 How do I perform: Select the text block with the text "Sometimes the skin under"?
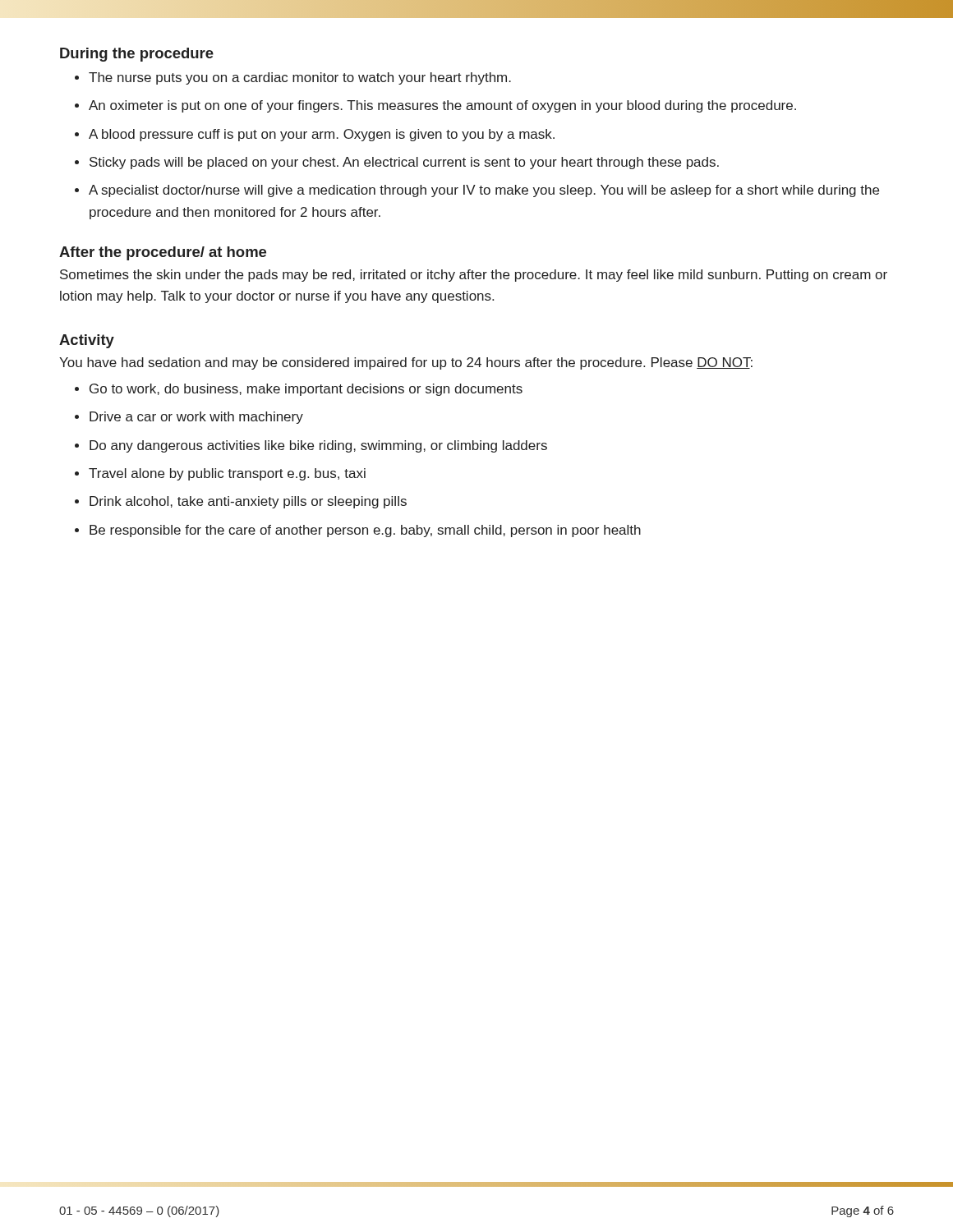point(473,286)
